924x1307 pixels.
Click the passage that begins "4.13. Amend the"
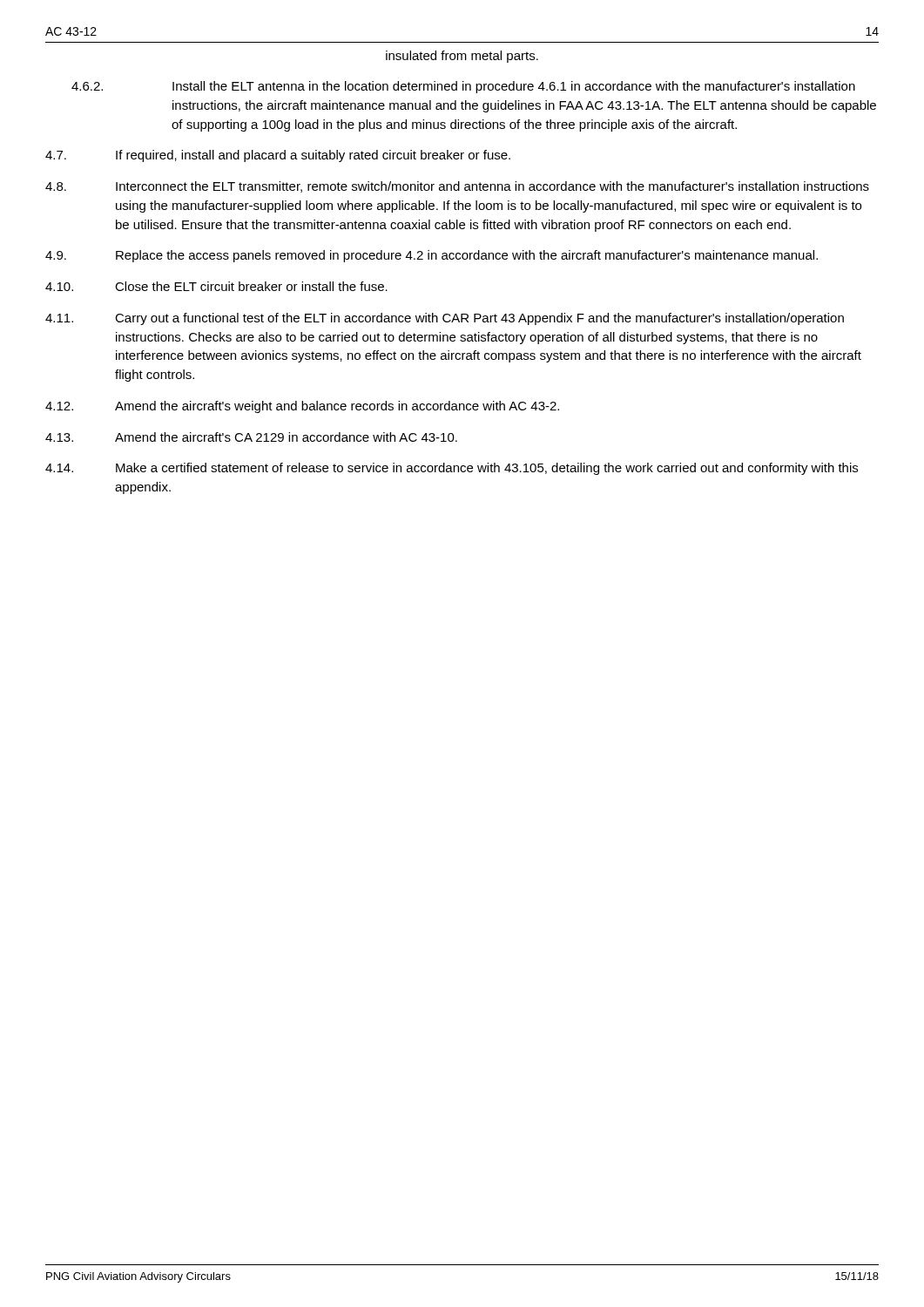point(462,437)
